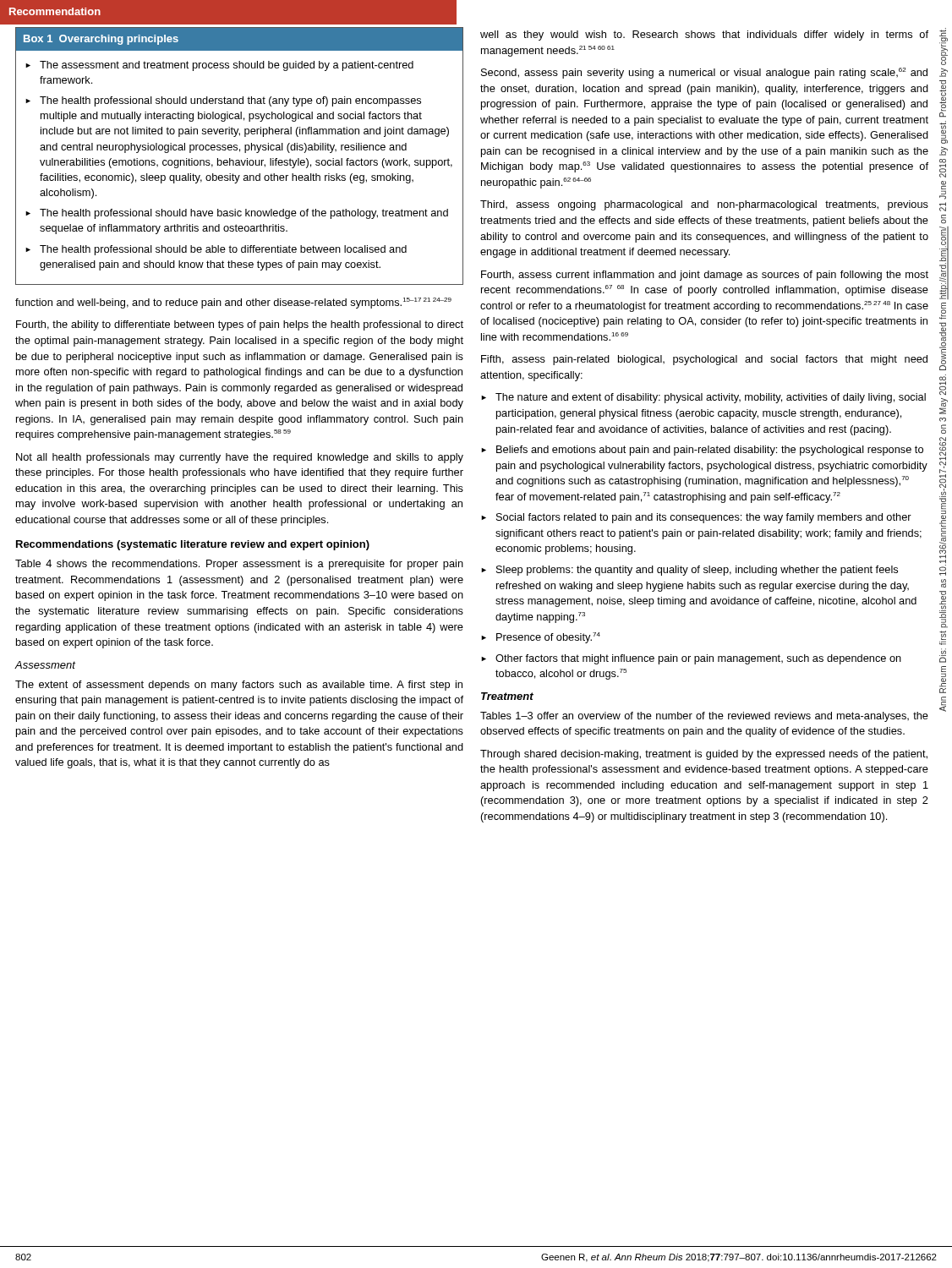Select the section header that reads "Box 1 Overarching principles The assessment and treatment"
Screen dimensions: 1268x952
pos(239,150)
